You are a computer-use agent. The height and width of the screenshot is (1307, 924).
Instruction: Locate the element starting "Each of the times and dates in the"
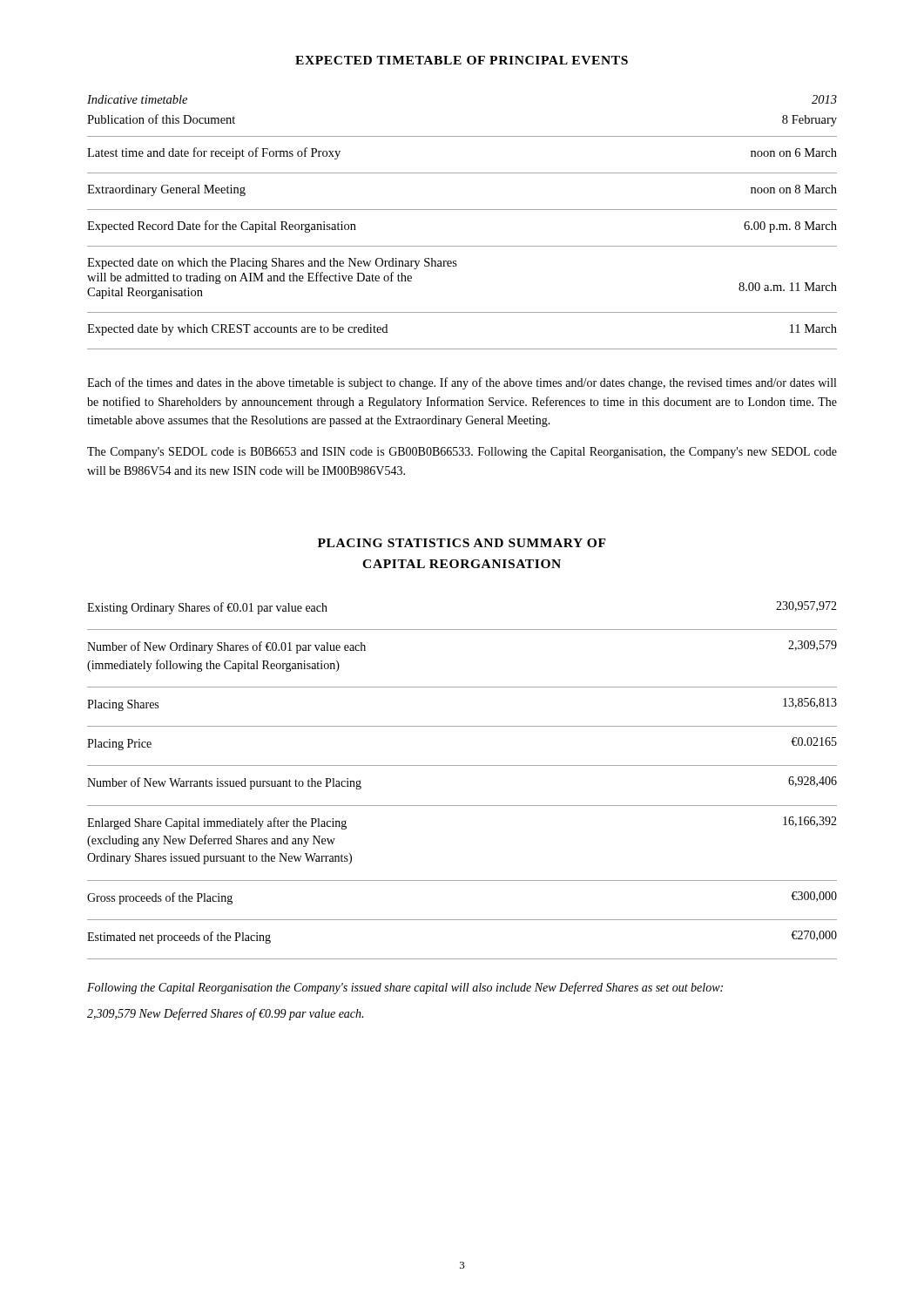pos(462,402)
